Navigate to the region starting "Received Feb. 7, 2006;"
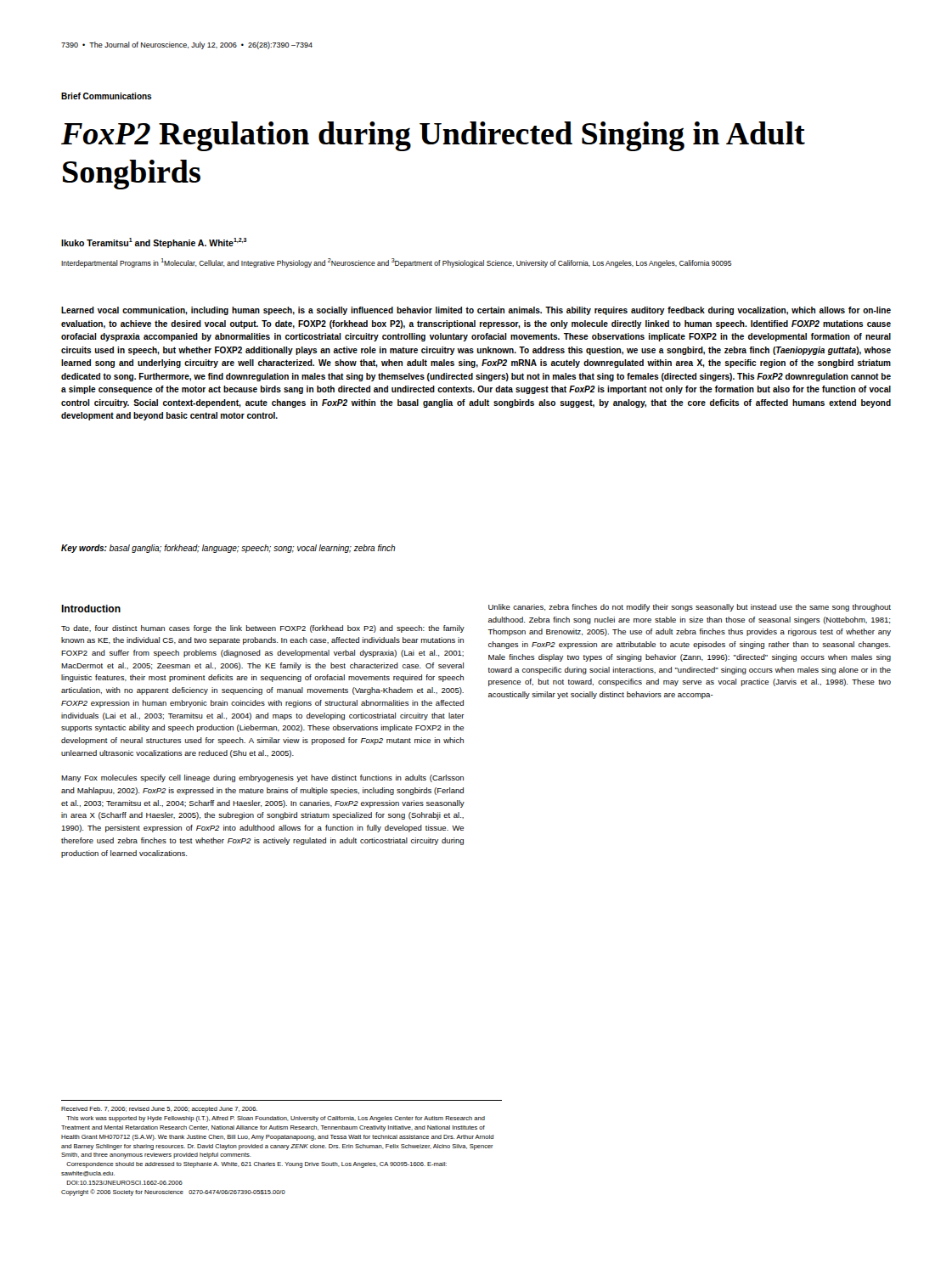952x1274 pixels. coord(277,1150)
